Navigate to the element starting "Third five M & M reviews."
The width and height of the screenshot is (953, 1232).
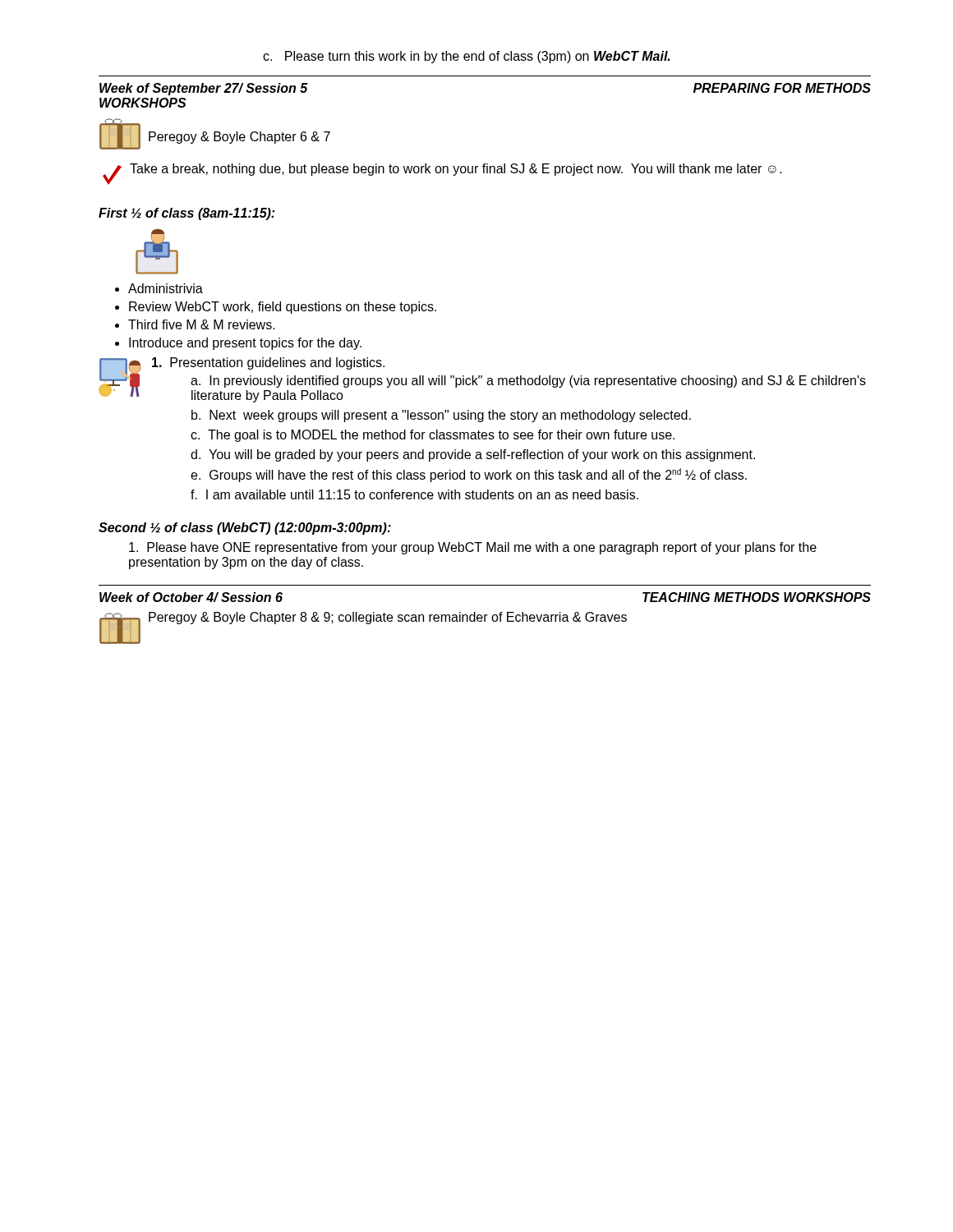pos(202,325)
